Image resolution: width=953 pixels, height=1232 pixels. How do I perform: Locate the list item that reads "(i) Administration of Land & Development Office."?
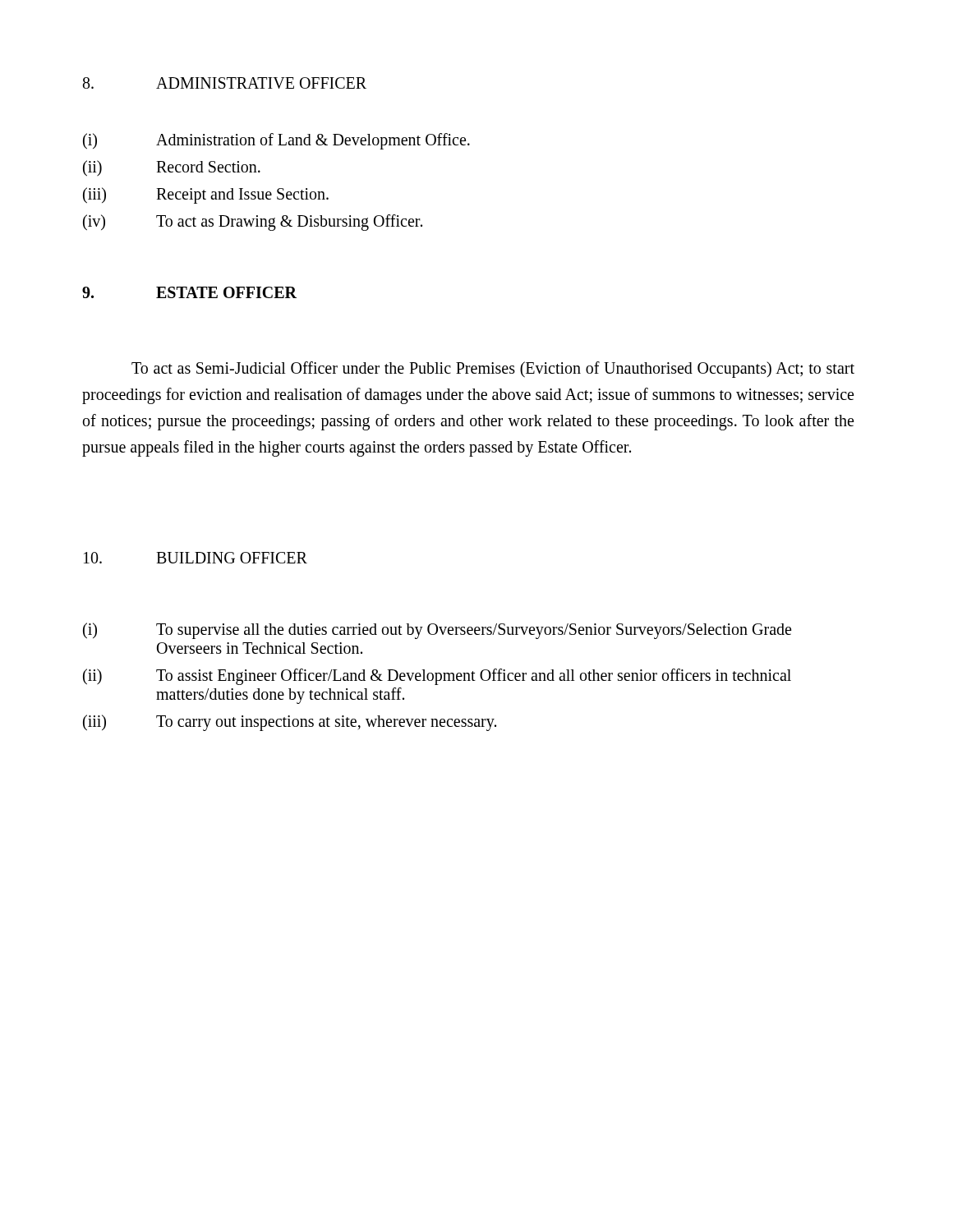click(468, 140)
